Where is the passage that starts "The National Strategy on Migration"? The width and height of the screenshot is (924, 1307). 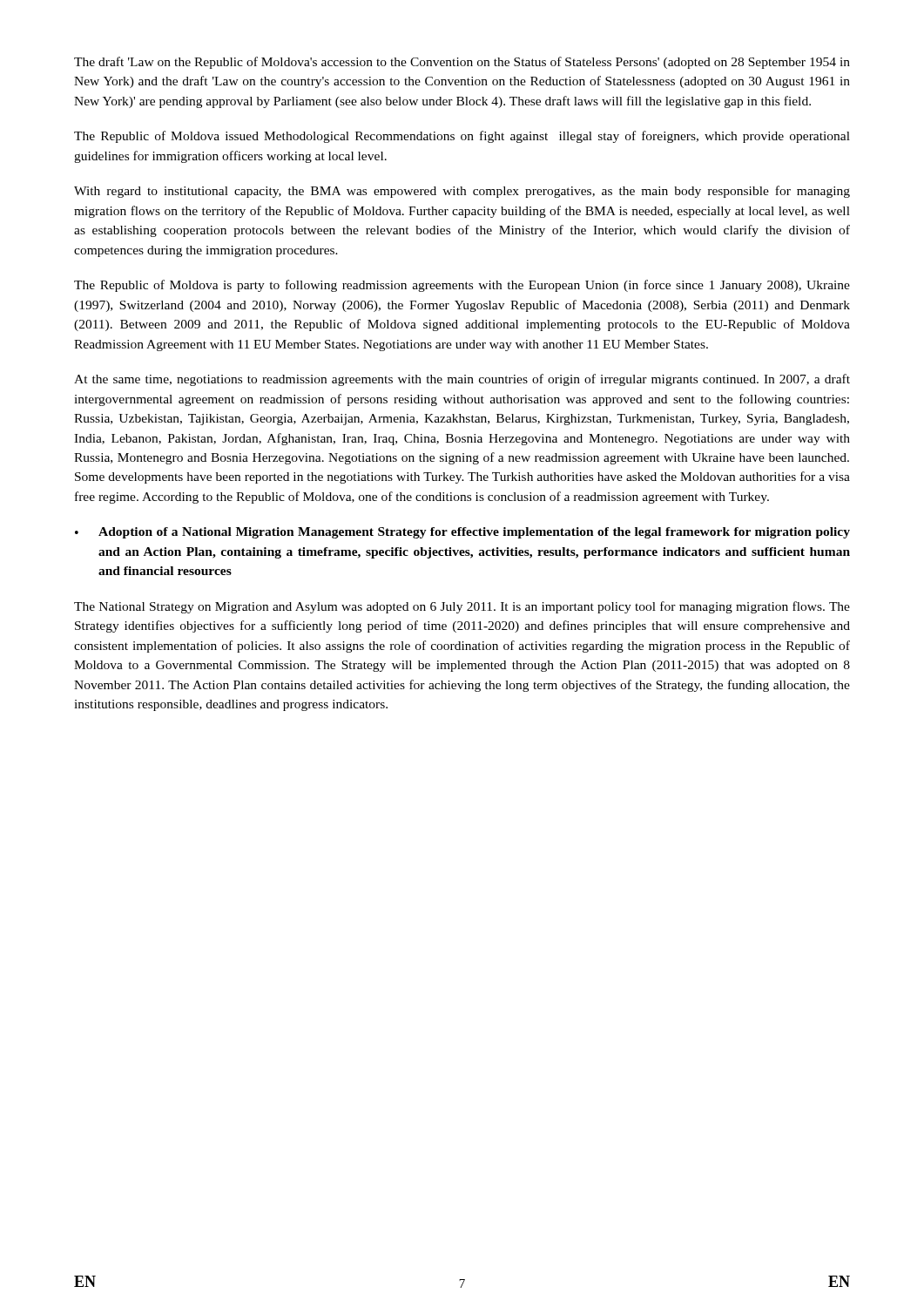[462, 655]
